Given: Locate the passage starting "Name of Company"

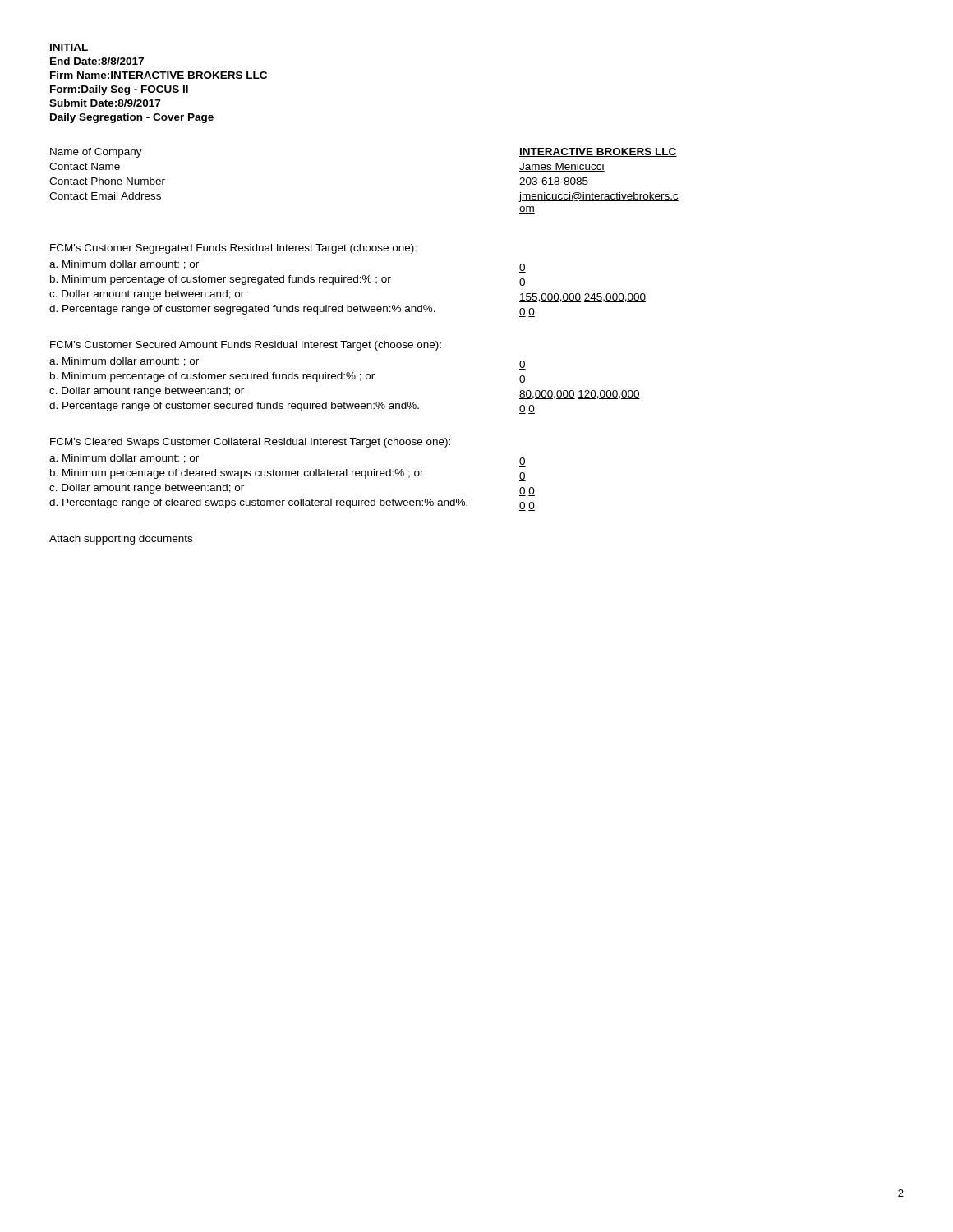Looking at the screenshot, I should pos(96,152).
